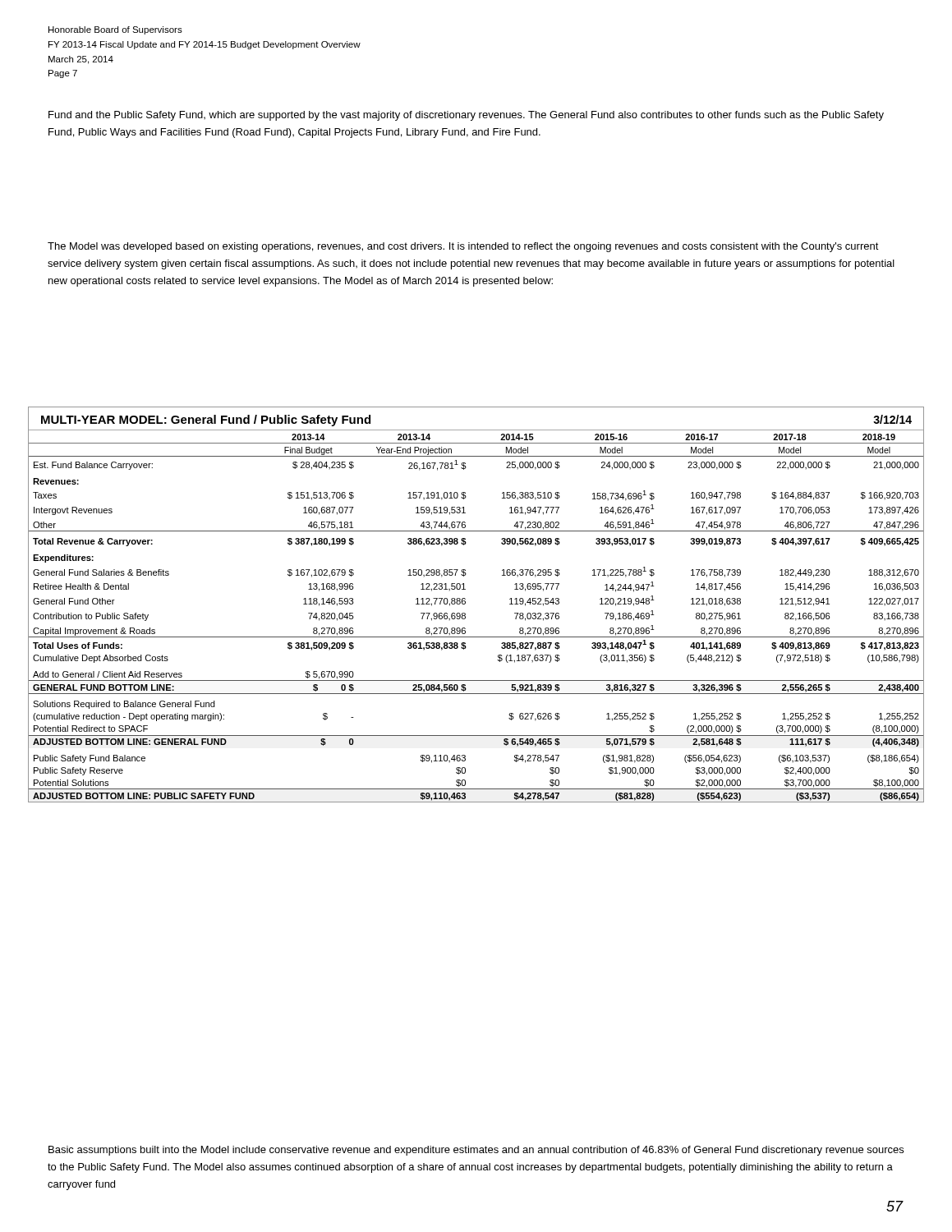
Task: Locate the block of text that opens with "Basic assumptions built into the Model include"
Action: pyautogui.click(x=476, y=1167)
